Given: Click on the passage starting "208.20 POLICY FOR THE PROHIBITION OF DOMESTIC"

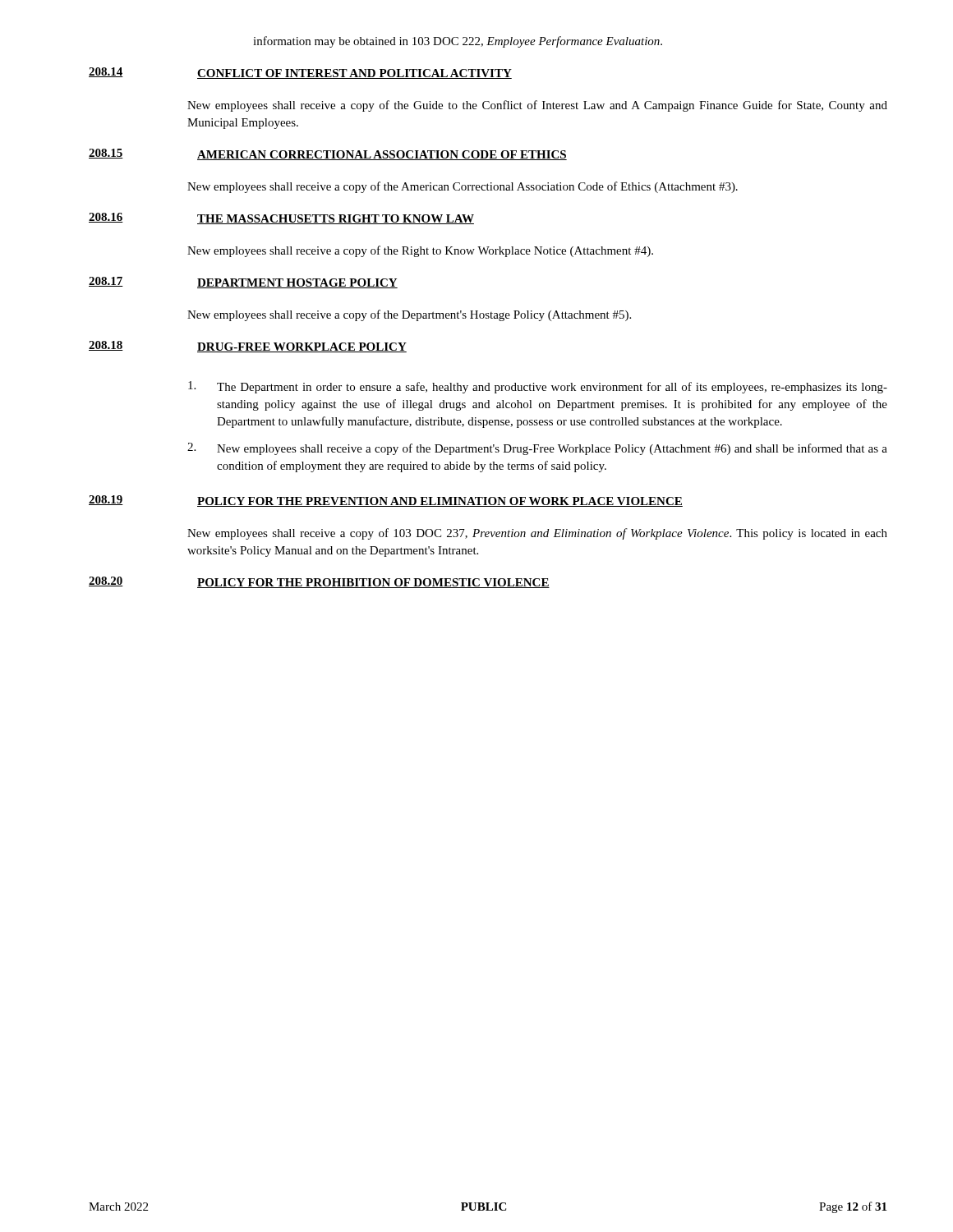Looking at the screenshot, I should 488,587.
